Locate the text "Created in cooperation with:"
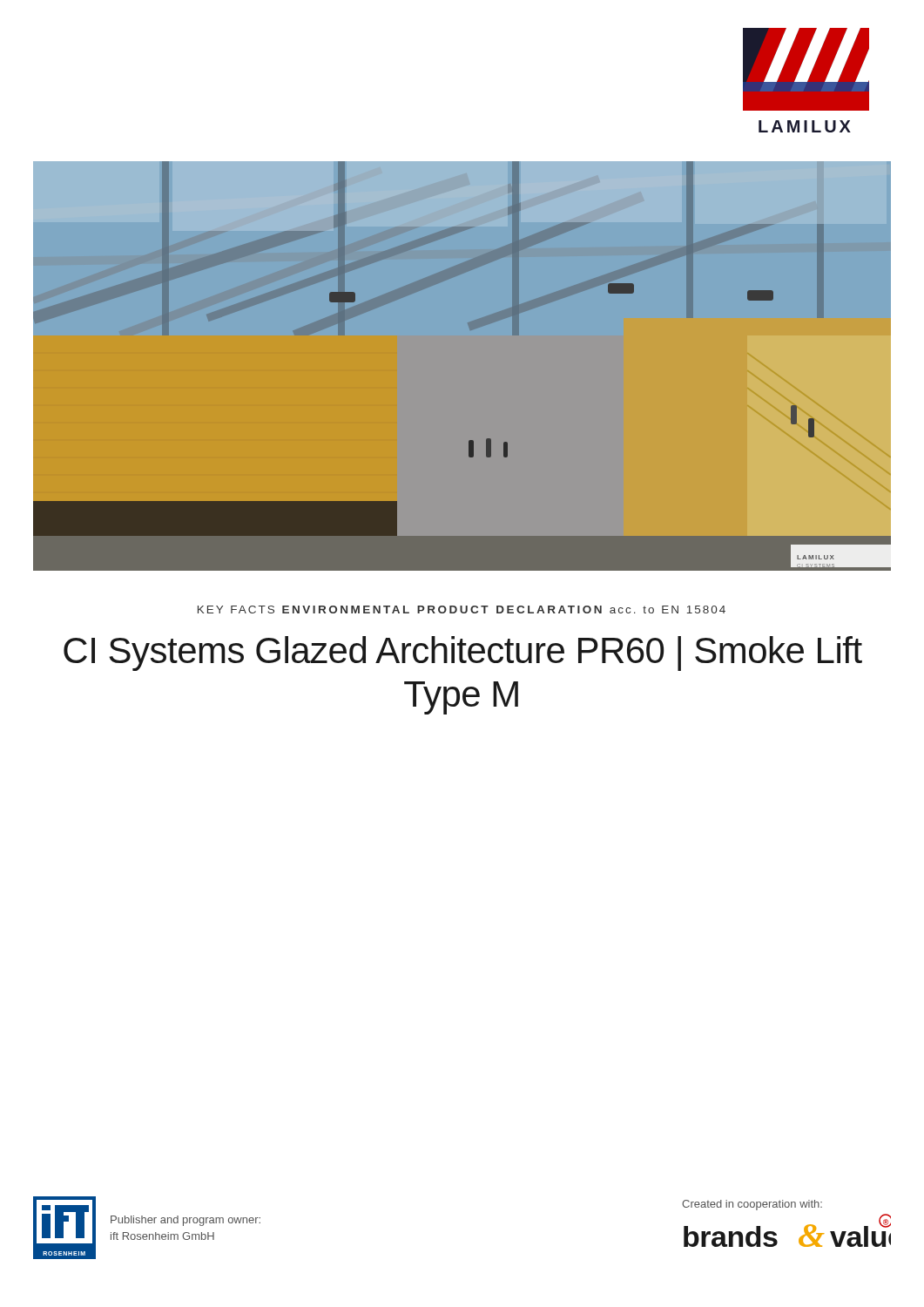The height and width of the screenshot is (1307, 924). point(752,1203)
